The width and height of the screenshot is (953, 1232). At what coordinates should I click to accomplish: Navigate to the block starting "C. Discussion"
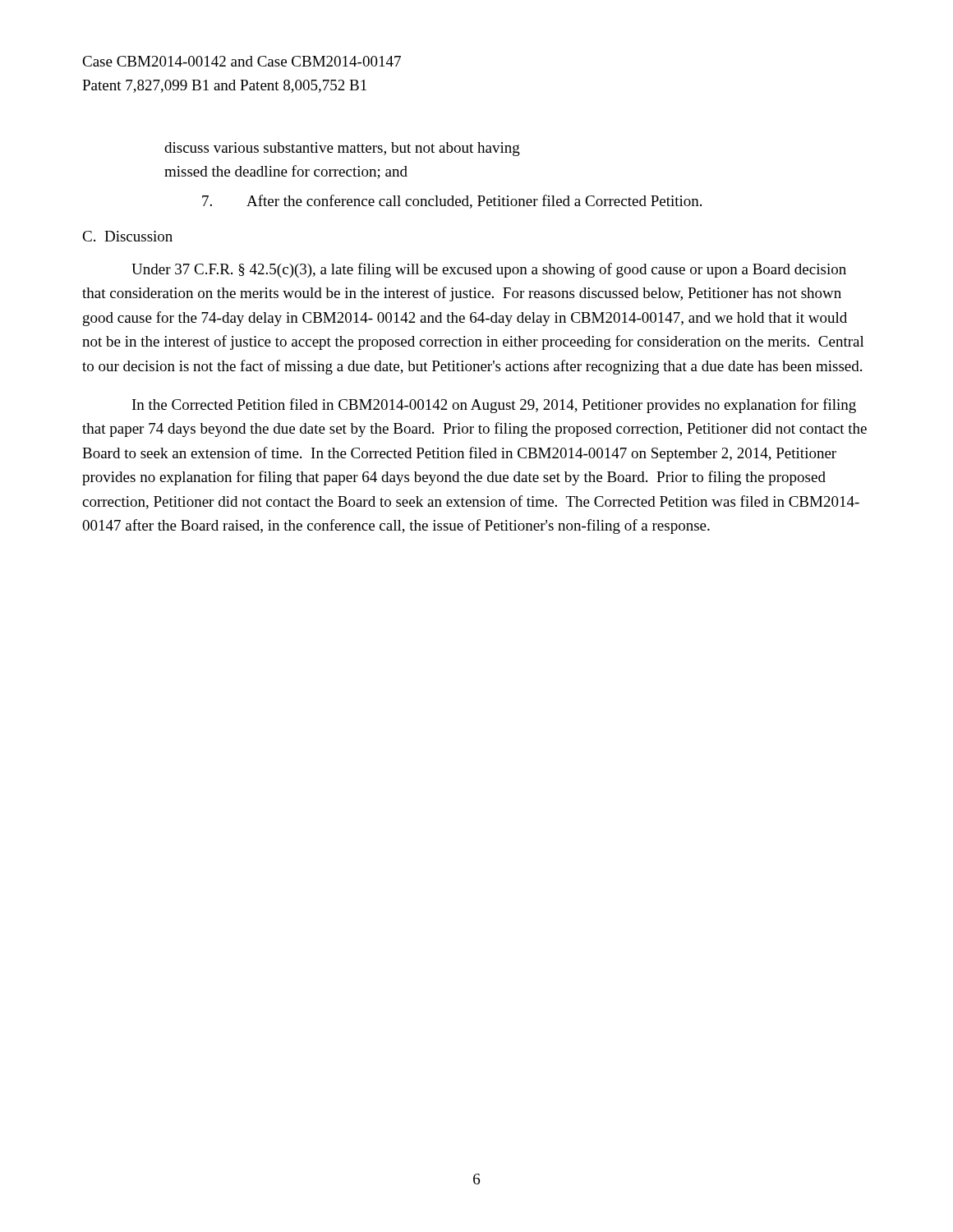click(127, 236)
